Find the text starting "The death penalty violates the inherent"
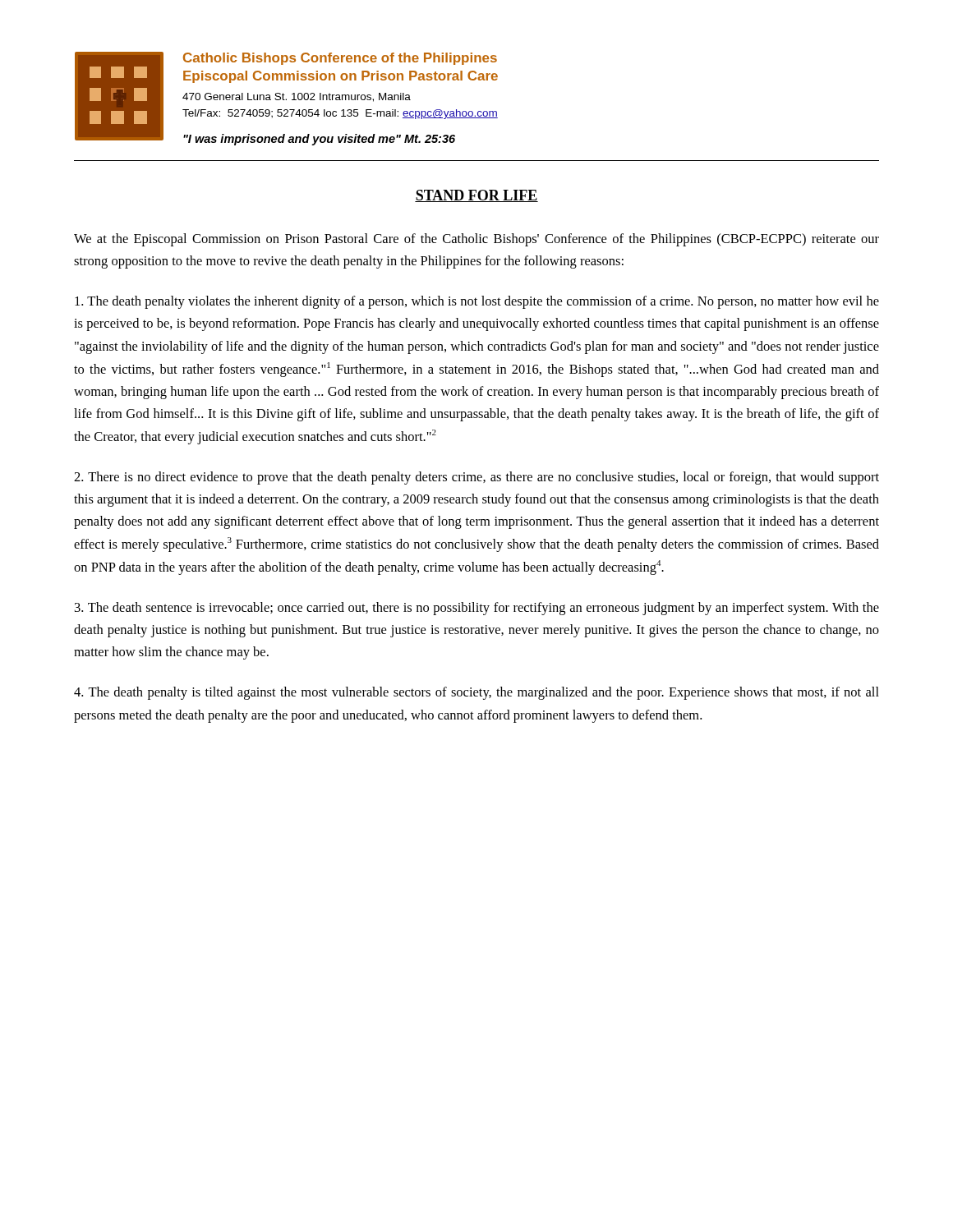This screenshot has width=953, height=1232. click(476, 369)
